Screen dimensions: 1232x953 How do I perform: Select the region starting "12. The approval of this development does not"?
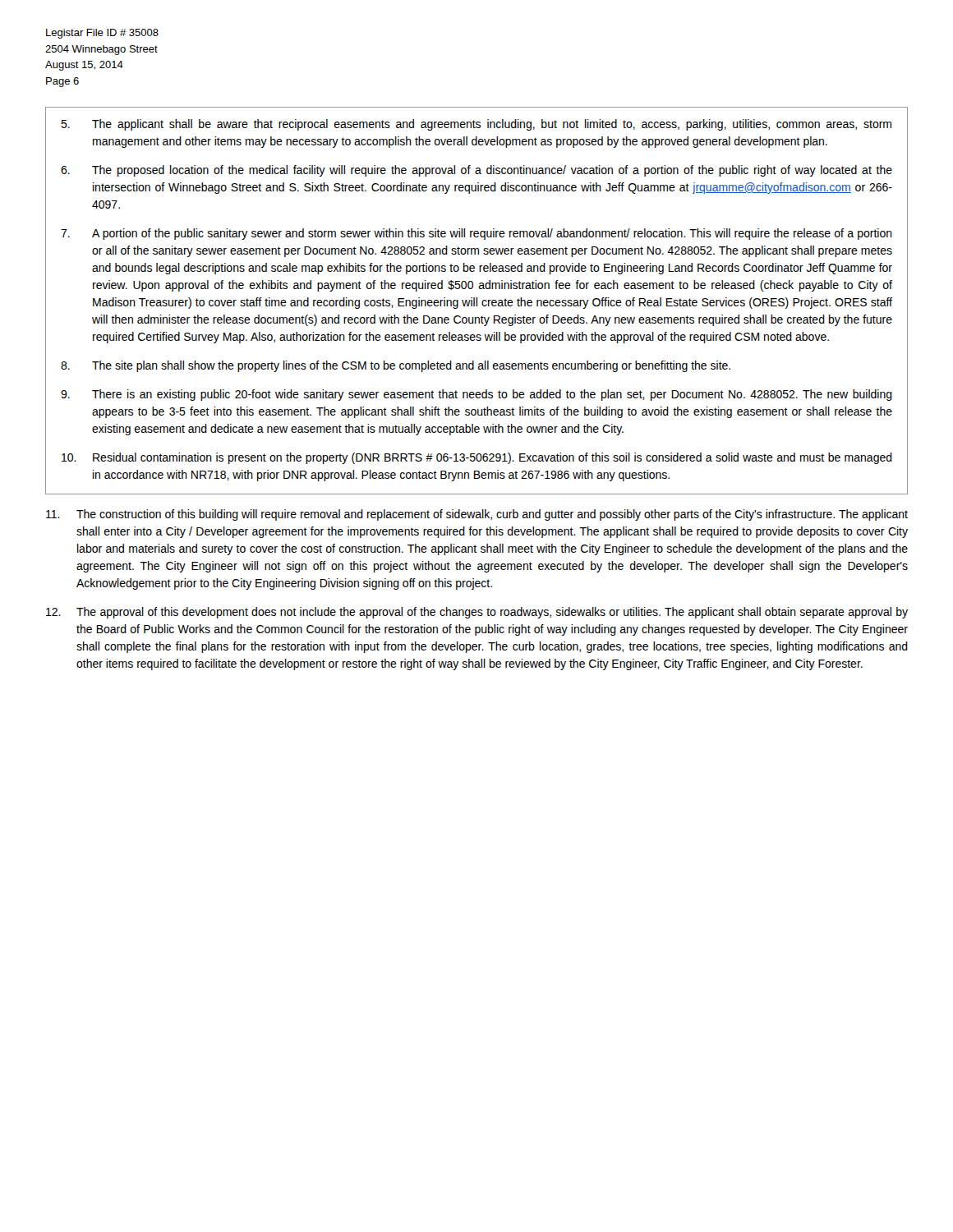476,638
